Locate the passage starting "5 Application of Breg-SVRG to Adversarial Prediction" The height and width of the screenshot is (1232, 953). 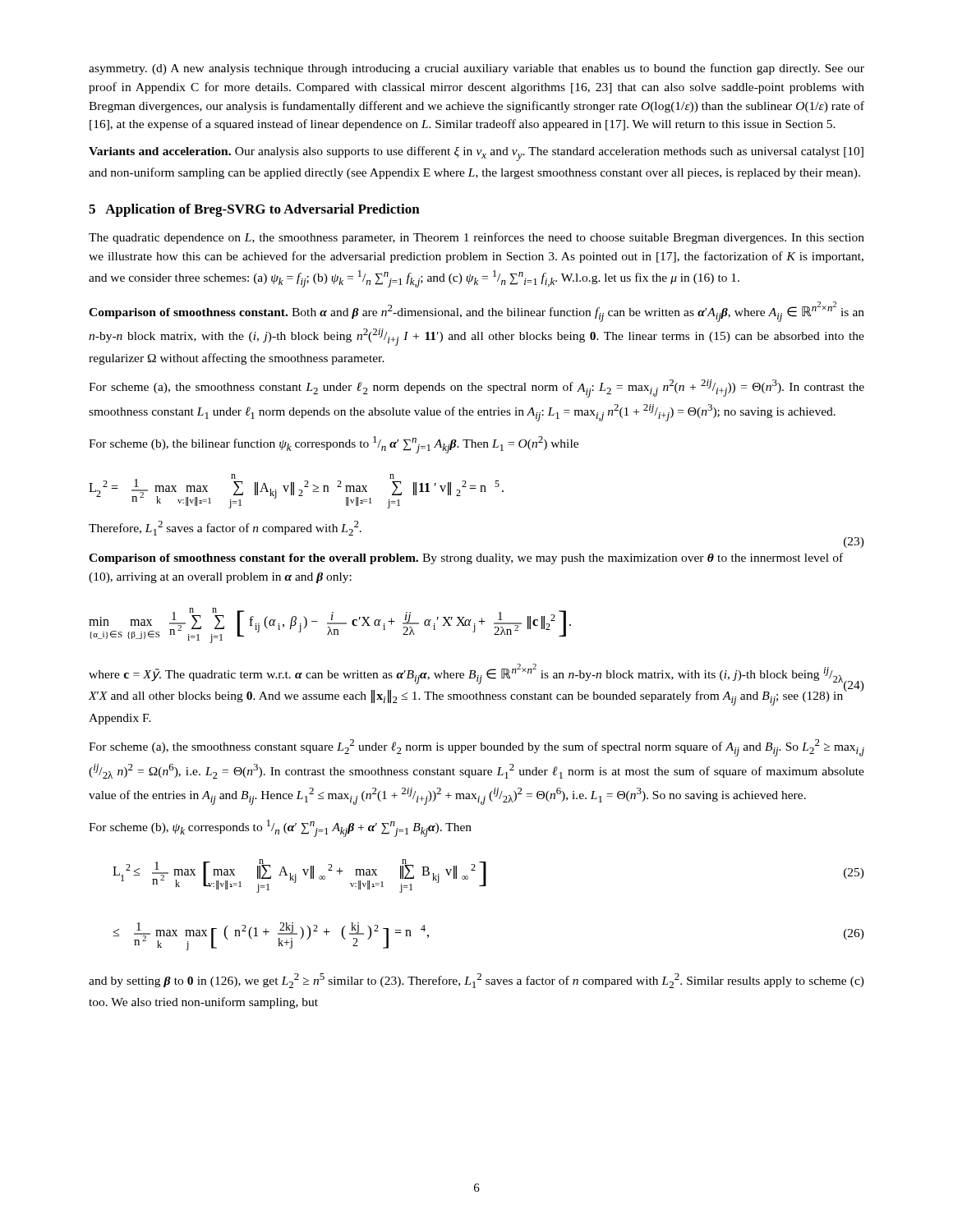click(x=254, y=209)
